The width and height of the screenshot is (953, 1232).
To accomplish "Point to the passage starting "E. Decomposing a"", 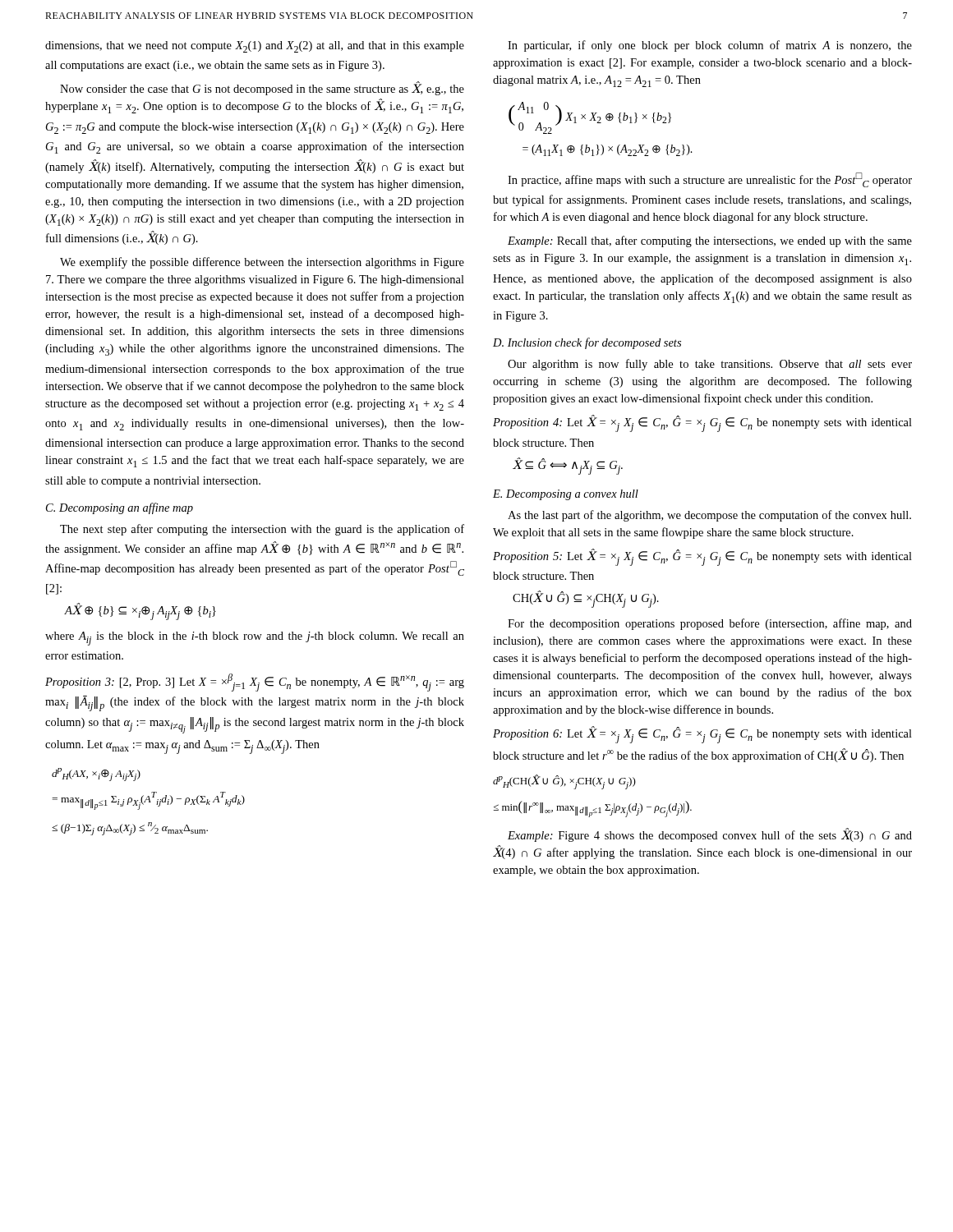I will click(x=566, y=493).
